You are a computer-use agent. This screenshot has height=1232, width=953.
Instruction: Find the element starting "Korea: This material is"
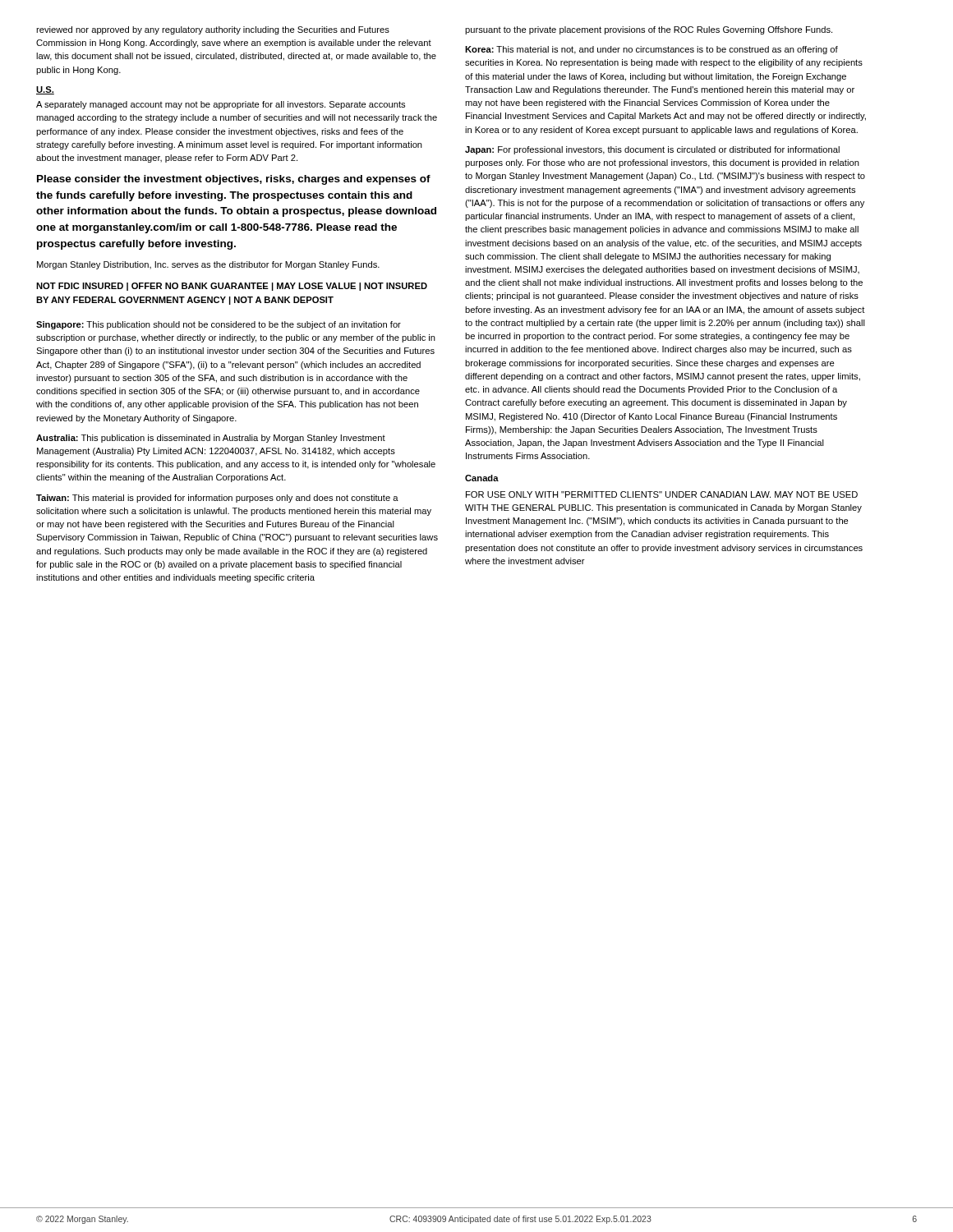(x=666, y=90)
